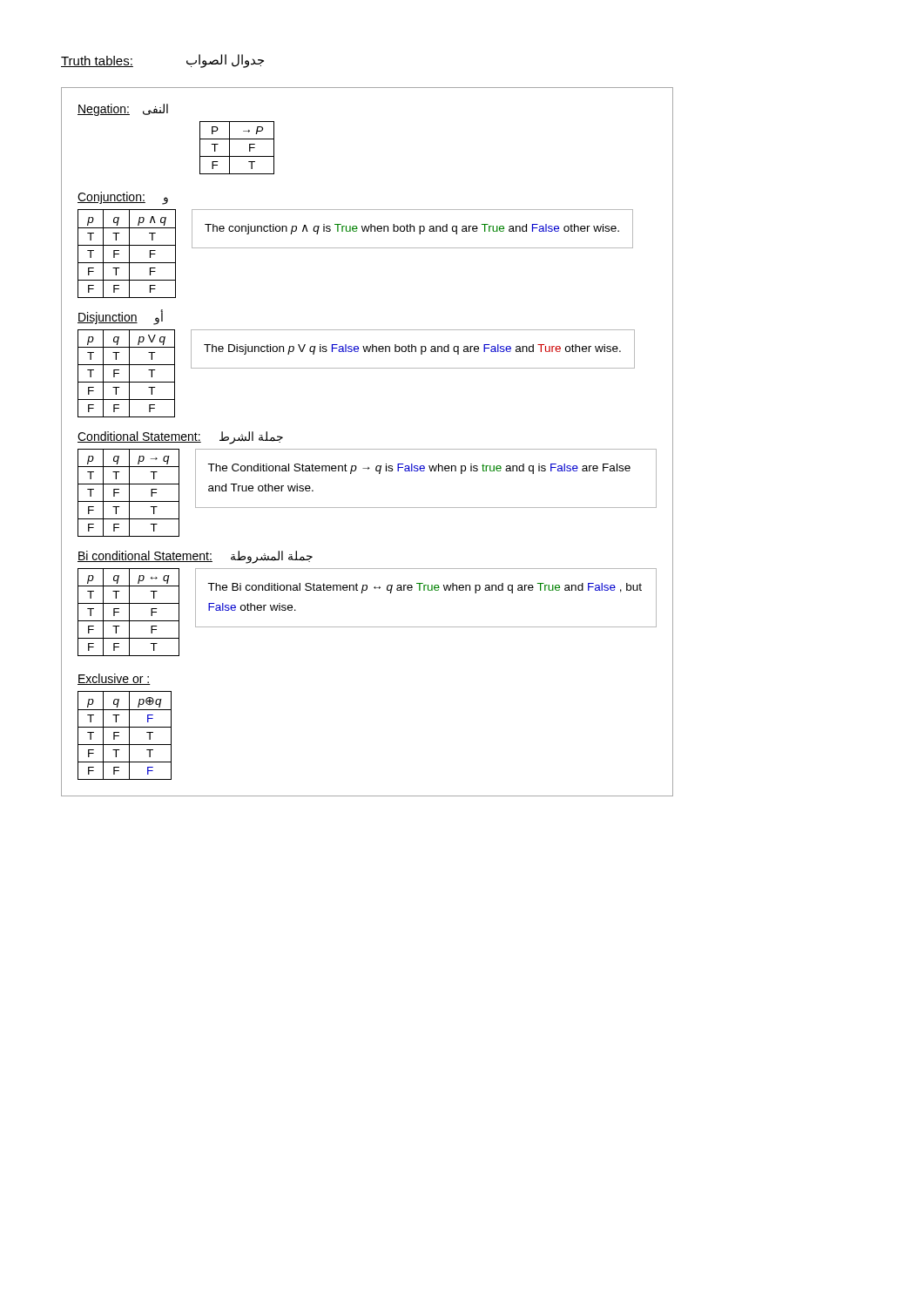Find the table that mentions "p ∧ q"
This screenshot has width=924, height=1307.
127,254
